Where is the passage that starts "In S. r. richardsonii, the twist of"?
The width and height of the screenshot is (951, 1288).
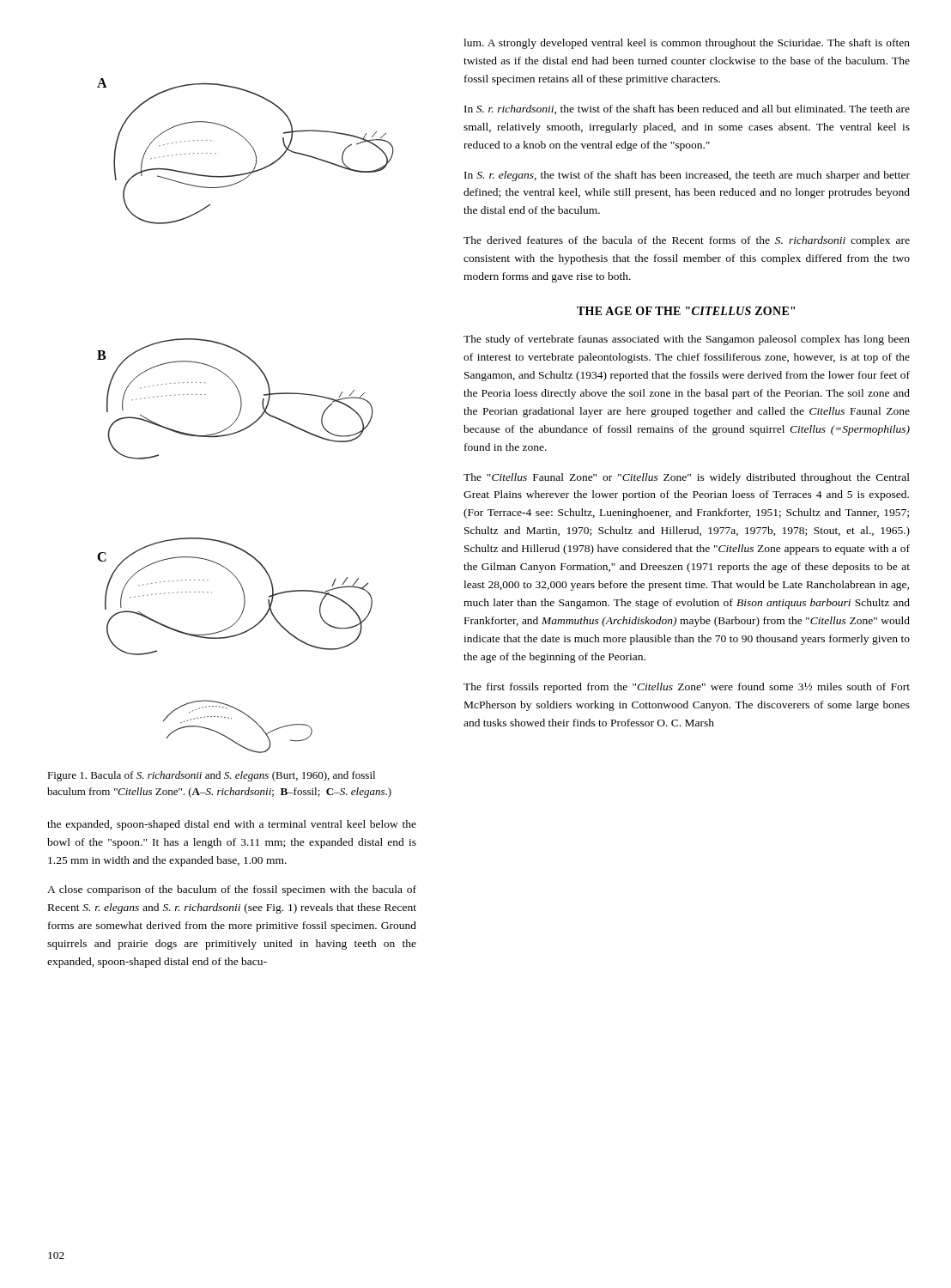pyautogui.click(x=687, y=126)
